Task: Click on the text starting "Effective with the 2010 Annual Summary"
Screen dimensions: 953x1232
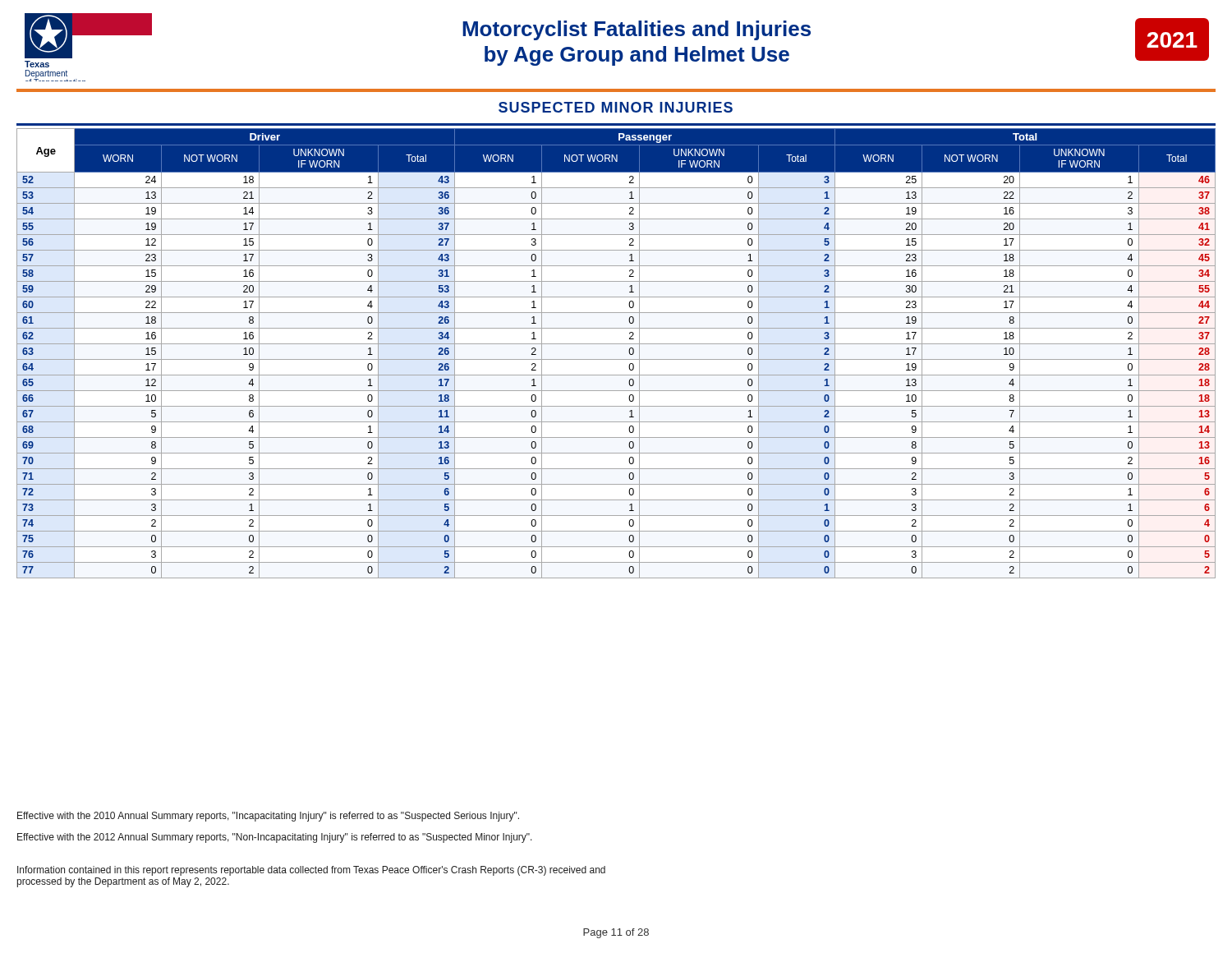Action: click(x=268, y=817)
